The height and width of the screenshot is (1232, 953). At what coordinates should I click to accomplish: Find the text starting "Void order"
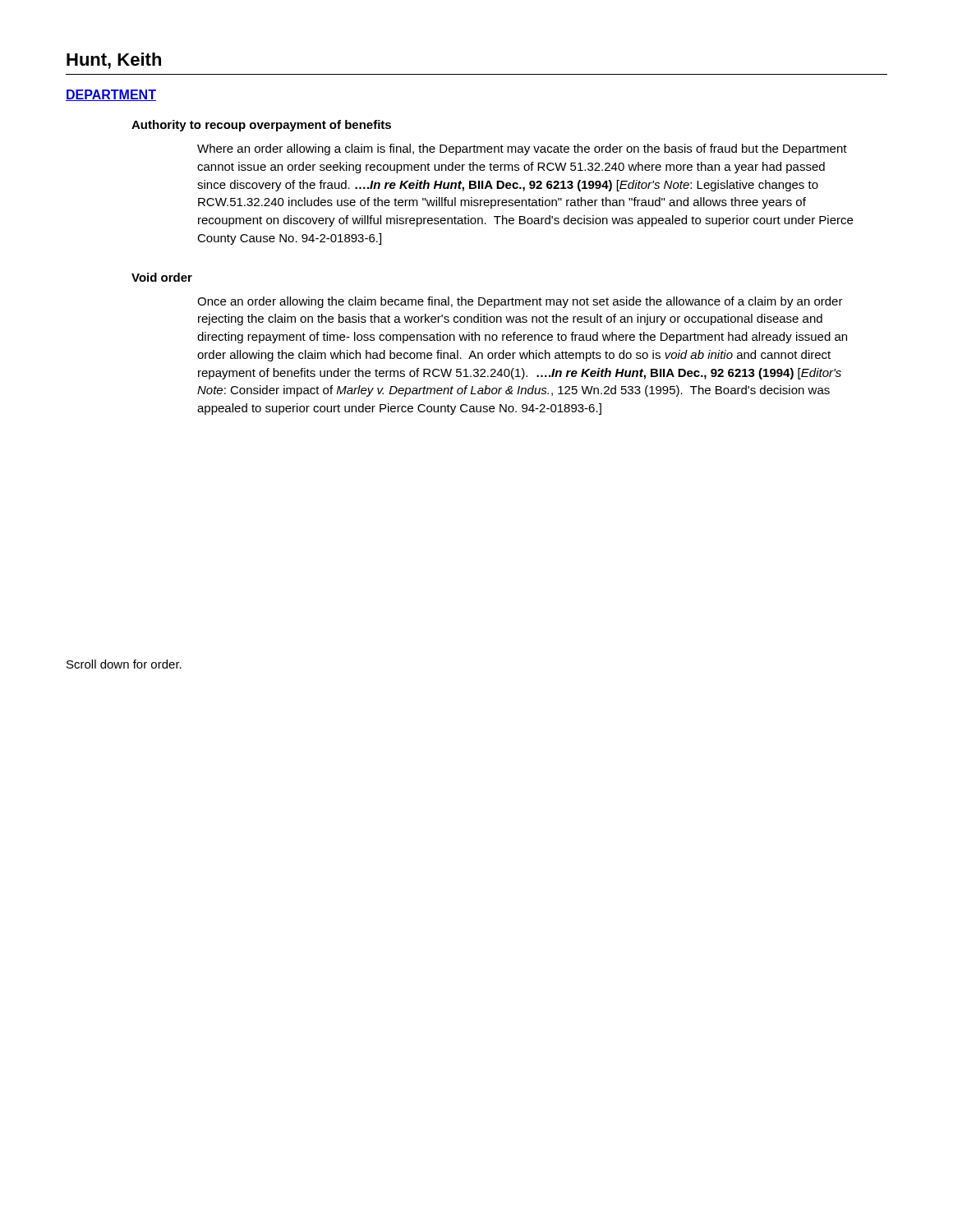pos(162,277)
